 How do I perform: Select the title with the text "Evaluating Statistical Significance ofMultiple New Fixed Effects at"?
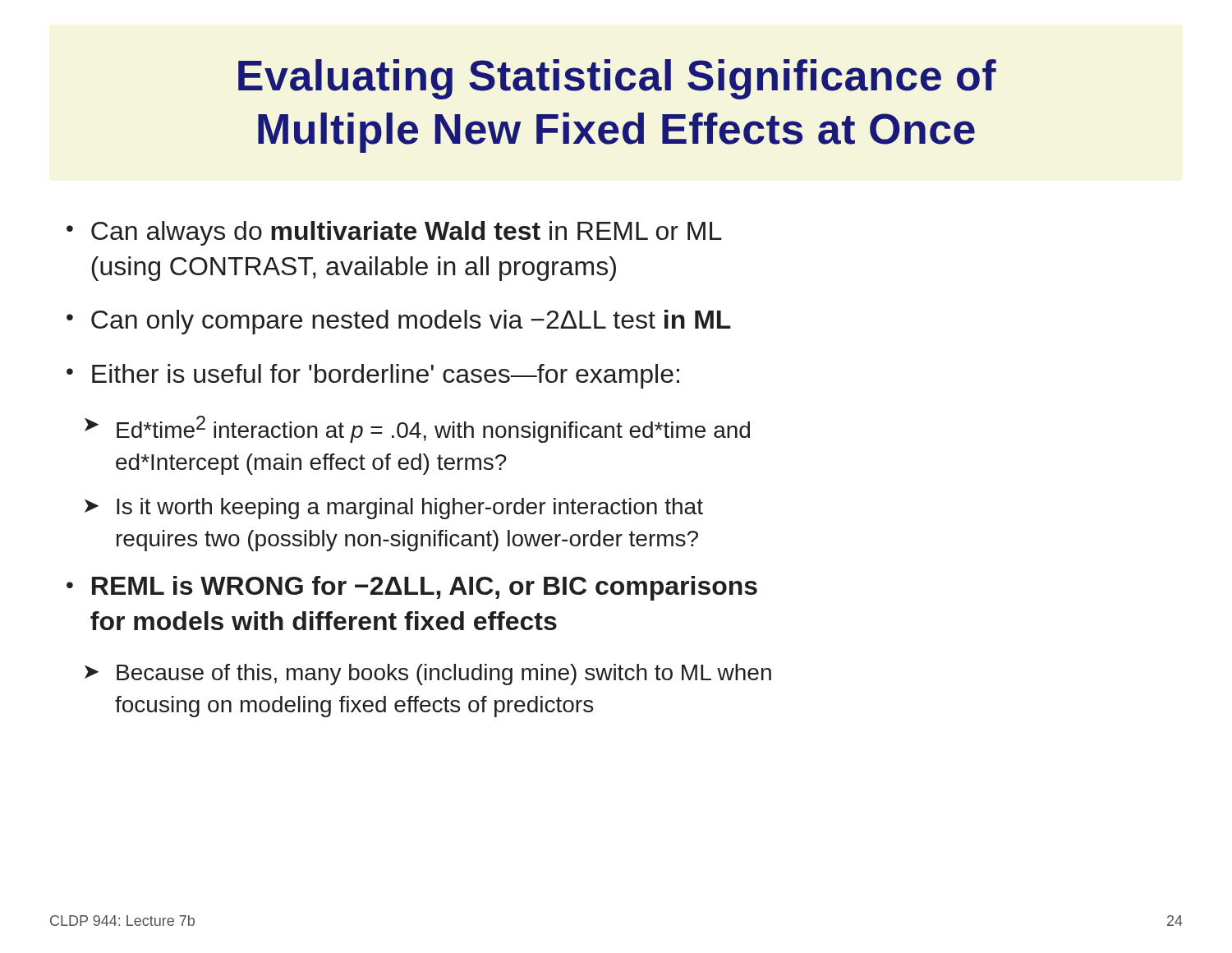(616, 103)
